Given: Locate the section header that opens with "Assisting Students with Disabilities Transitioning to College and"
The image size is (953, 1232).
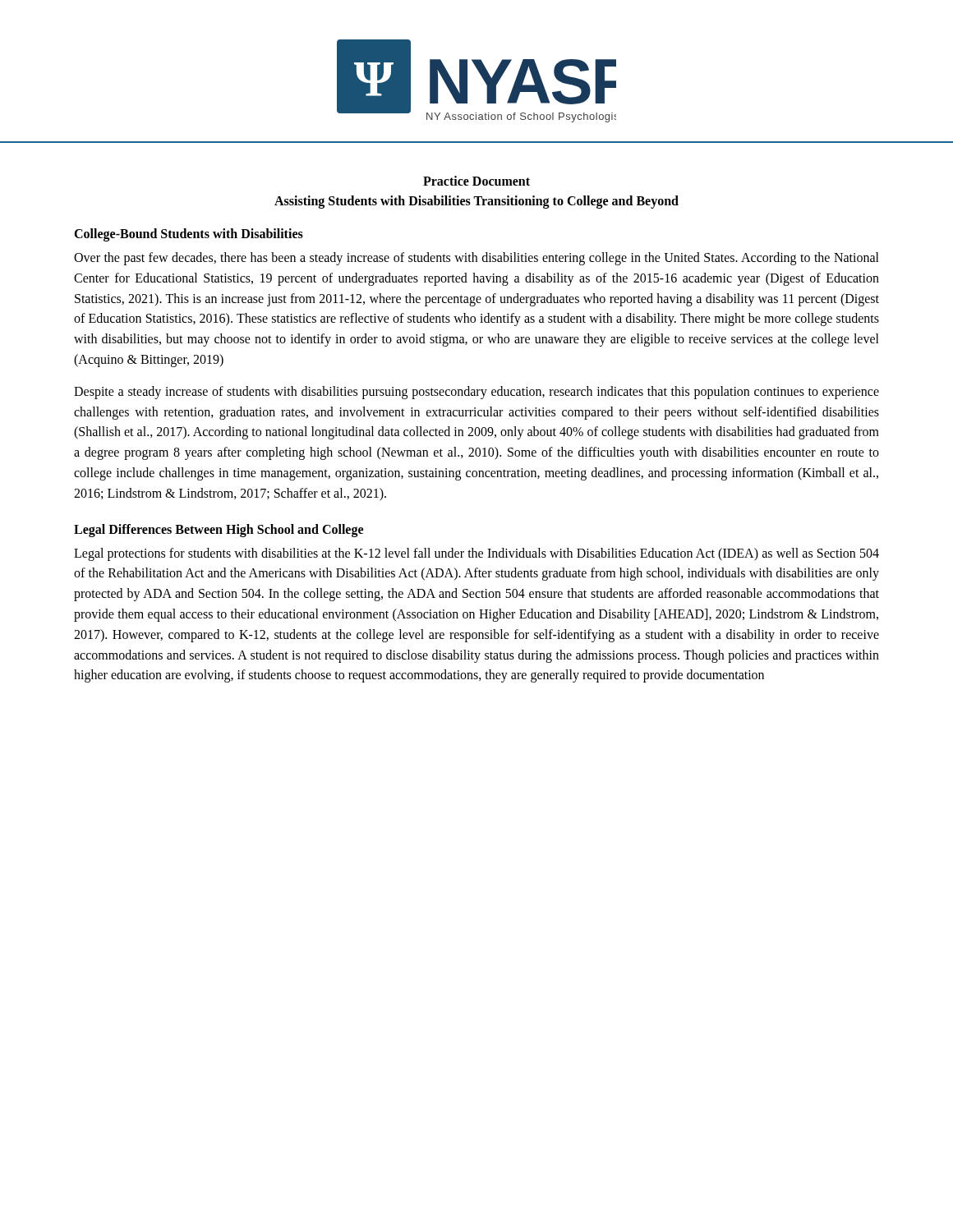Looking at the screenshot, I should pos(476,201).
